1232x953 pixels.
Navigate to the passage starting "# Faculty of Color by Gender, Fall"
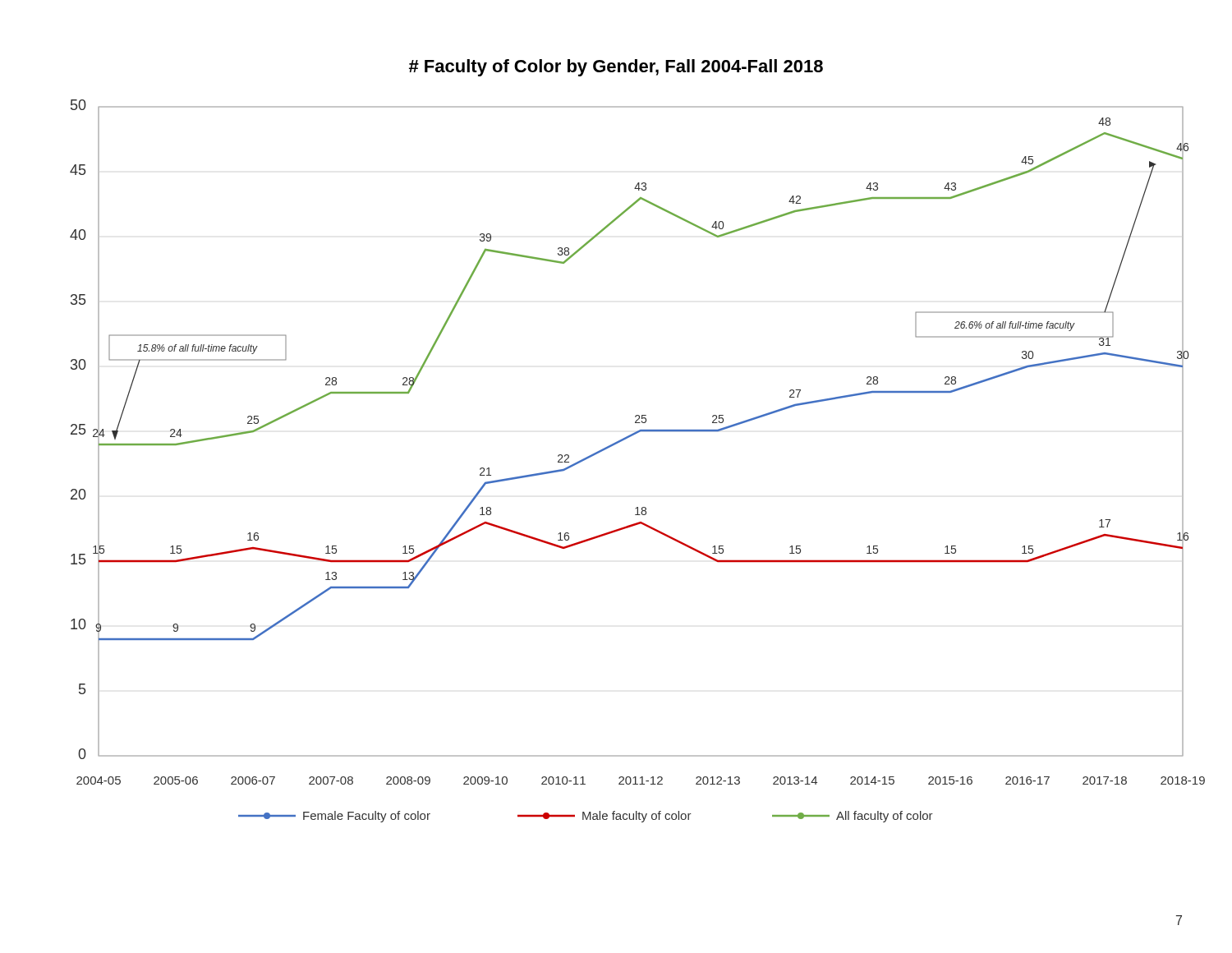[x=616, y=66]
